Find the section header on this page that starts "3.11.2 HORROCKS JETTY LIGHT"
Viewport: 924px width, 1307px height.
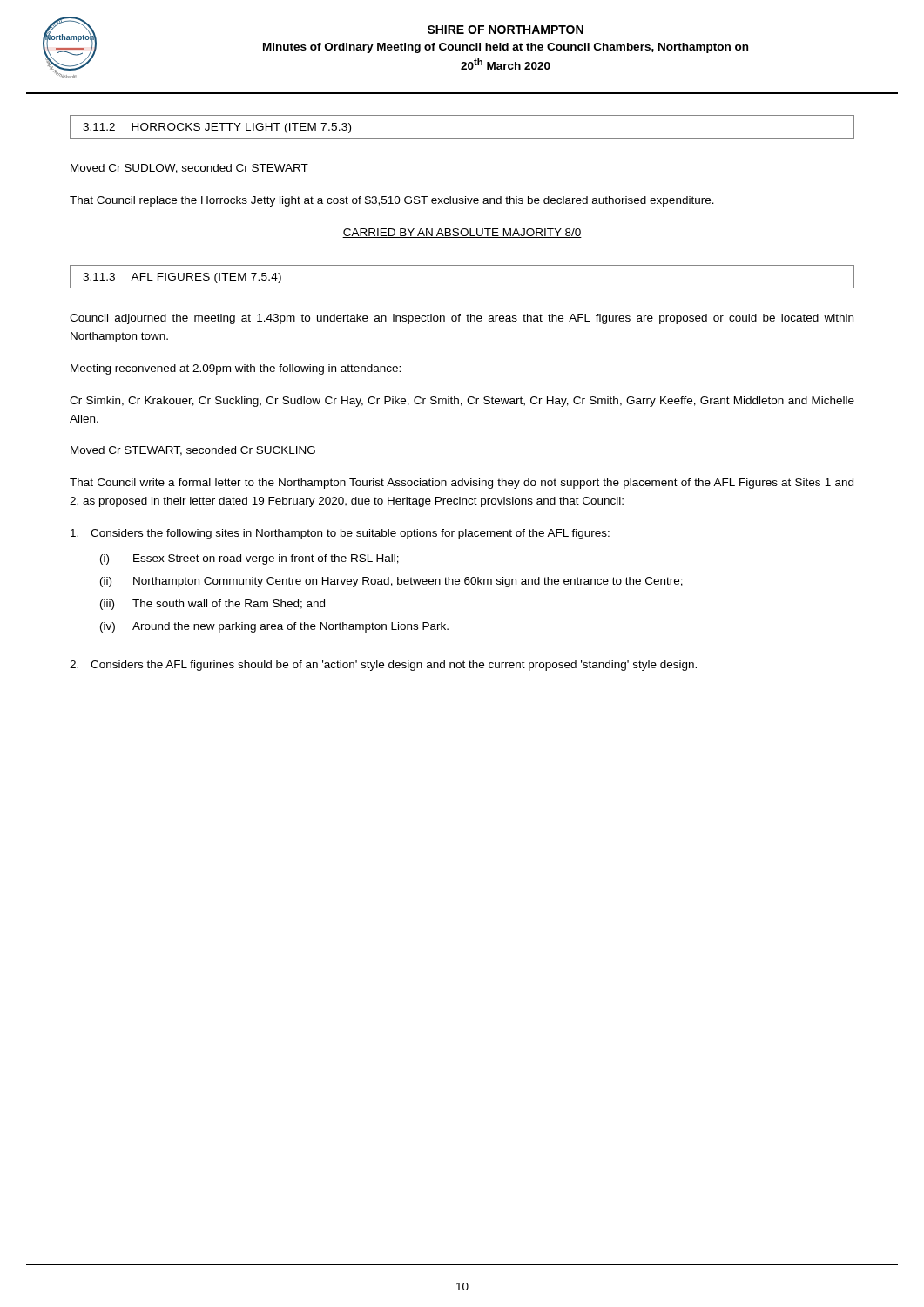pyautogui.click(x=217, y=127)
